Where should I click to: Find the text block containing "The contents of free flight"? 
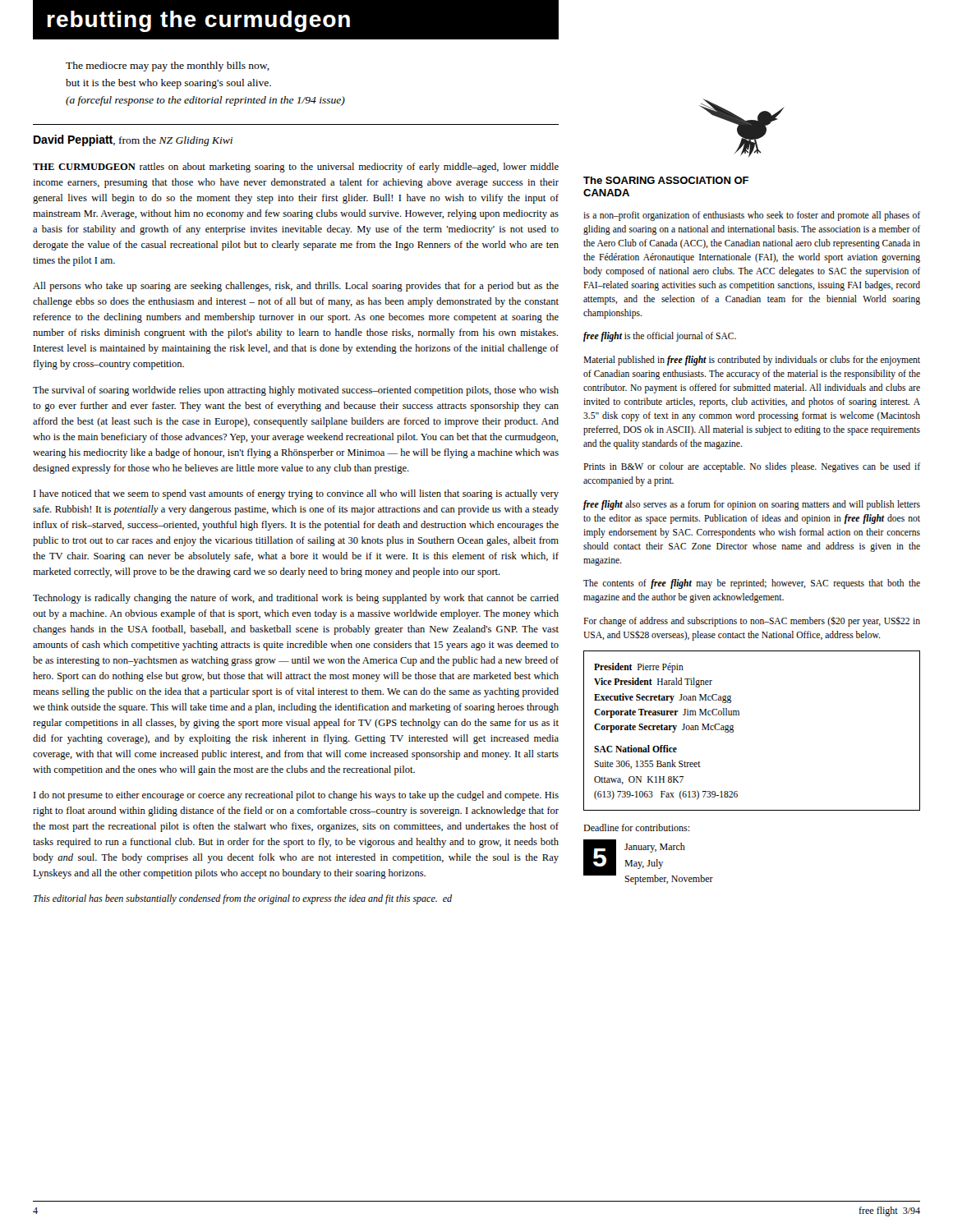coord(752,591)
